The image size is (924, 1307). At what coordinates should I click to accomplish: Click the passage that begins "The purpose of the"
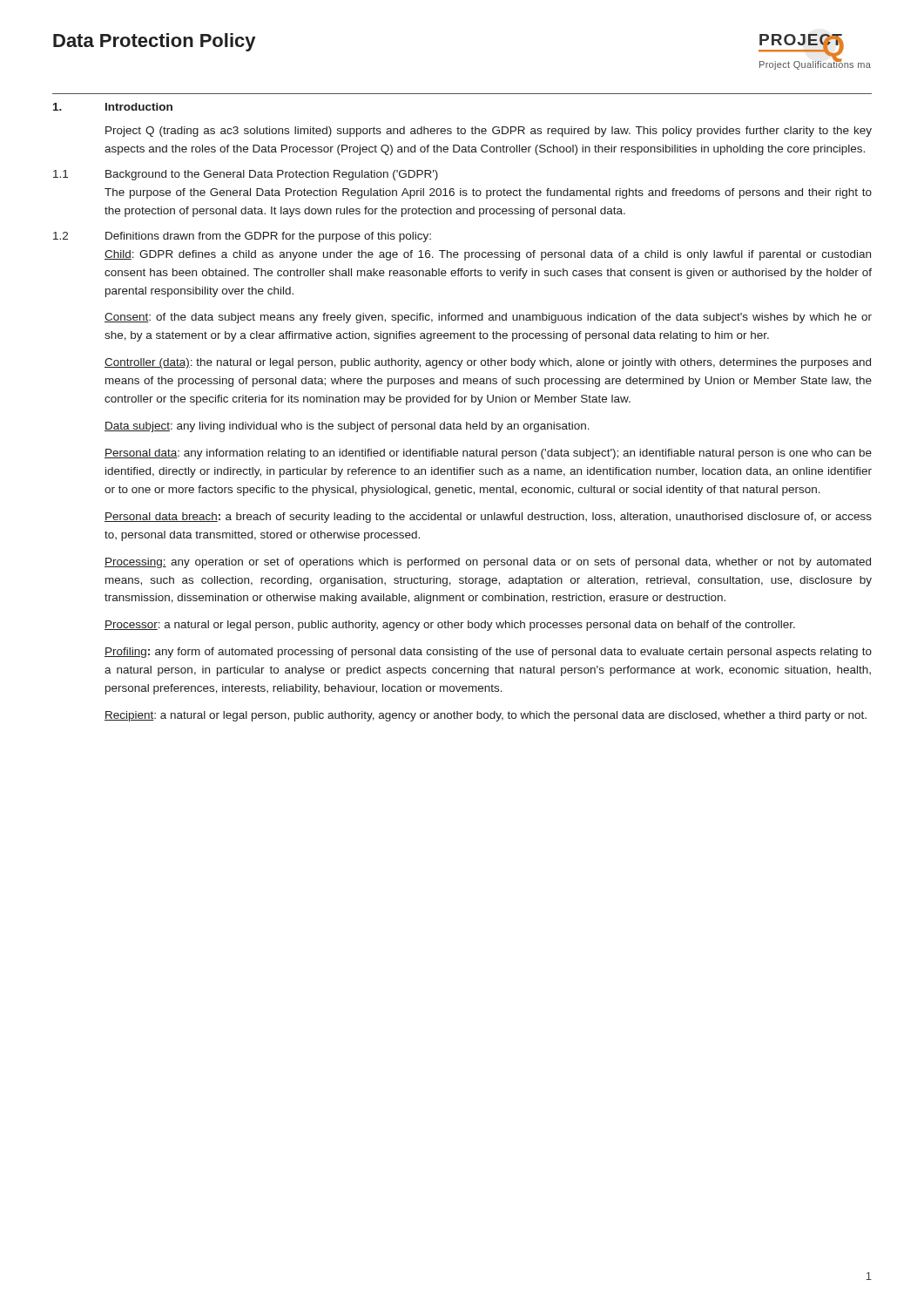tap(488, 201)
